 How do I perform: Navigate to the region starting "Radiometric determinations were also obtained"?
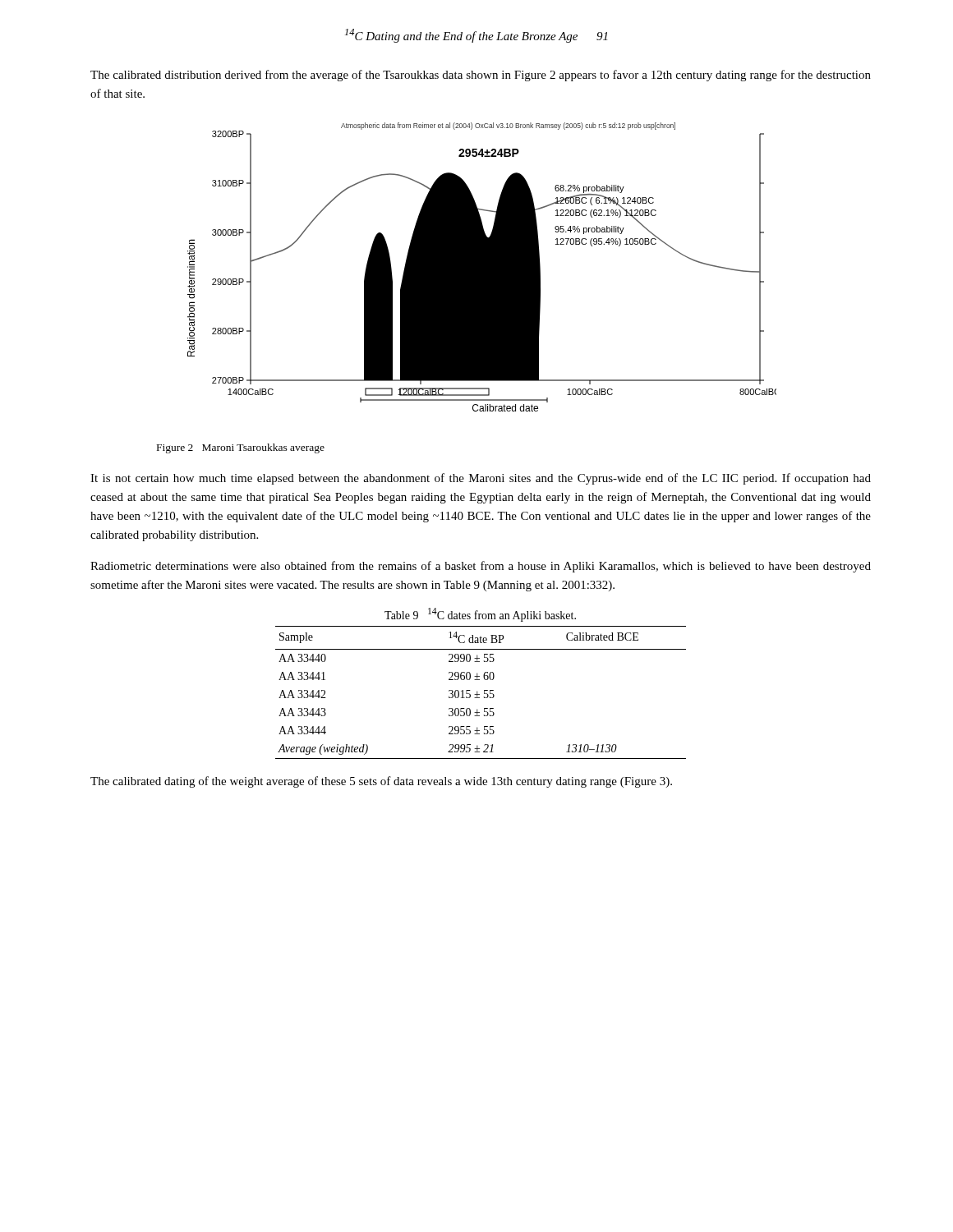(x=481, y=575)
